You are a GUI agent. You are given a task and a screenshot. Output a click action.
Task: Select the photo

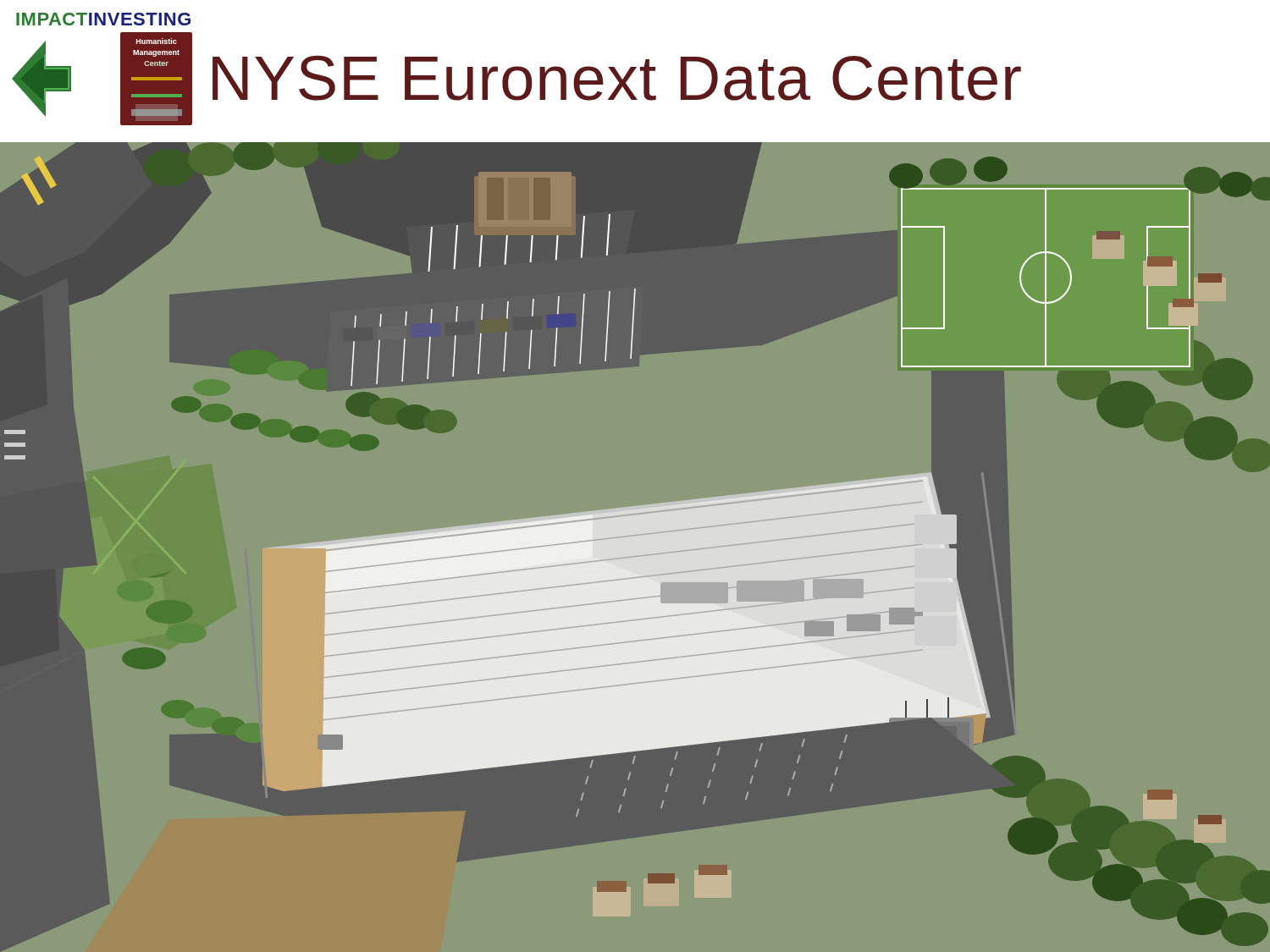click(x=635, y=547)
